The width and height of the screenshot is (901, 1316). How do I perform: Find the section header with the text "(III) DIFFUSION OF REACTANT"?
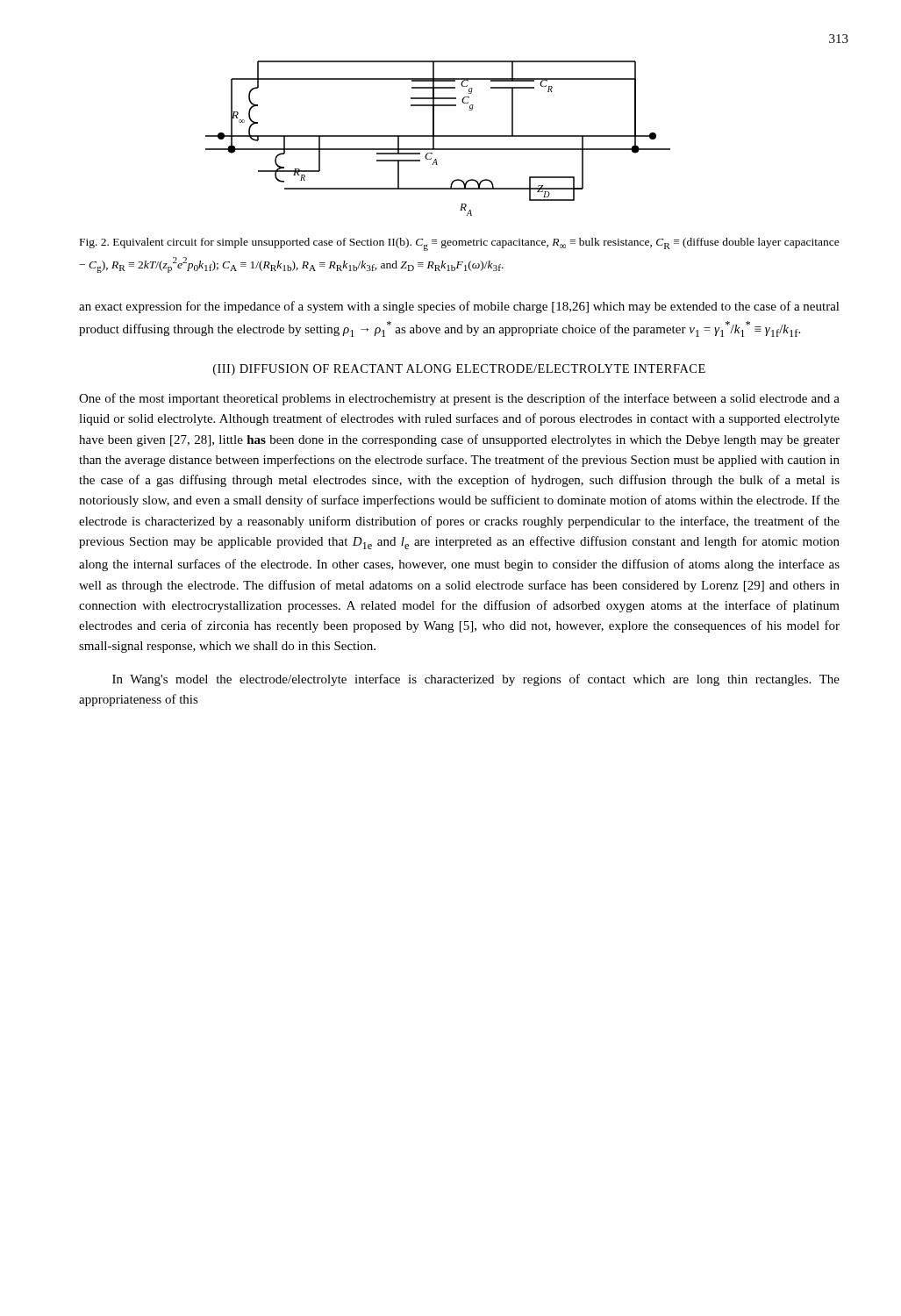[x=459, y=369]
